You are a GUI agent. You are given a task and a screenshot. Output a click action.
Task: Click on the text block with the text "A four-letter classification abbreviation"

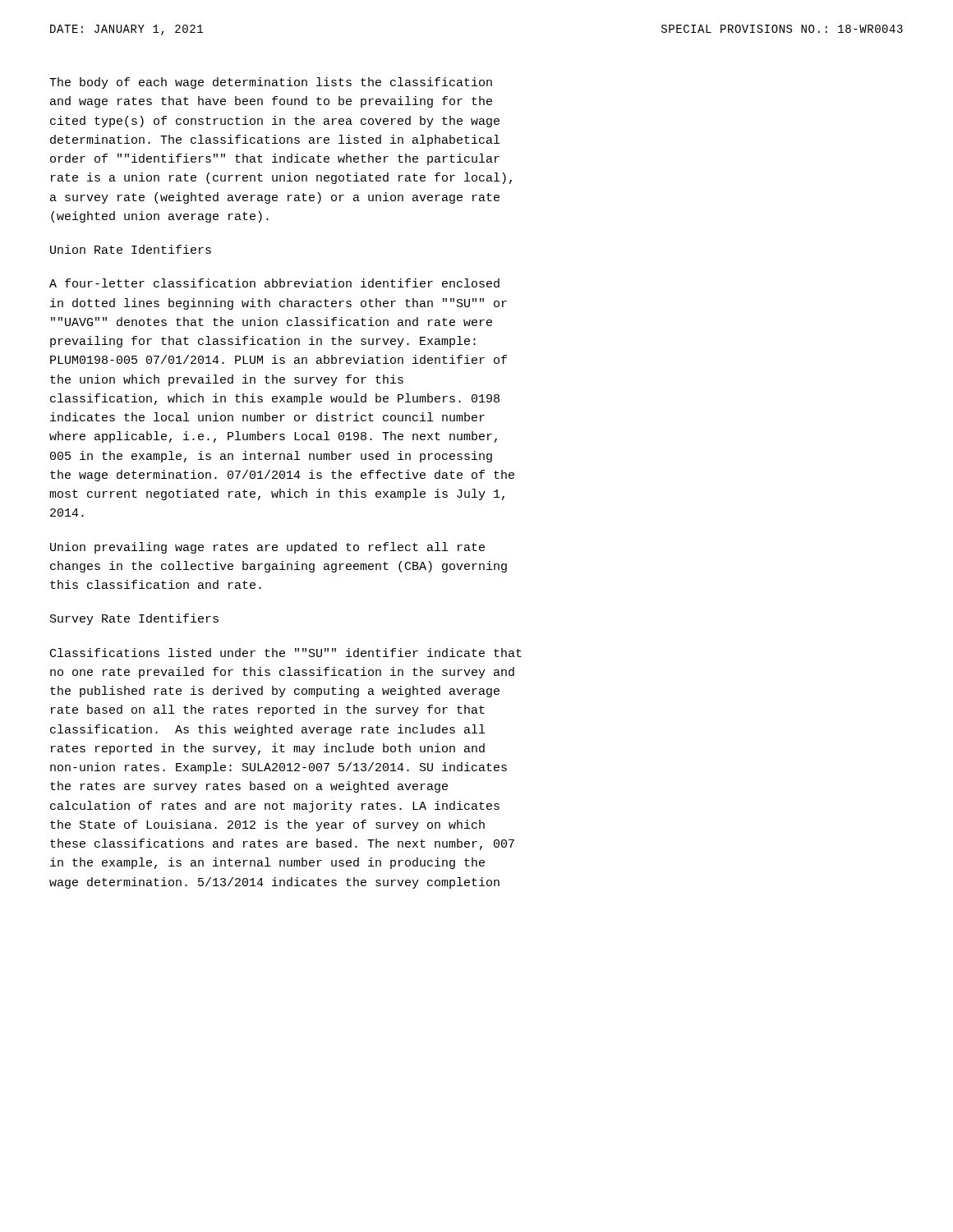click(x=282, y=399)
